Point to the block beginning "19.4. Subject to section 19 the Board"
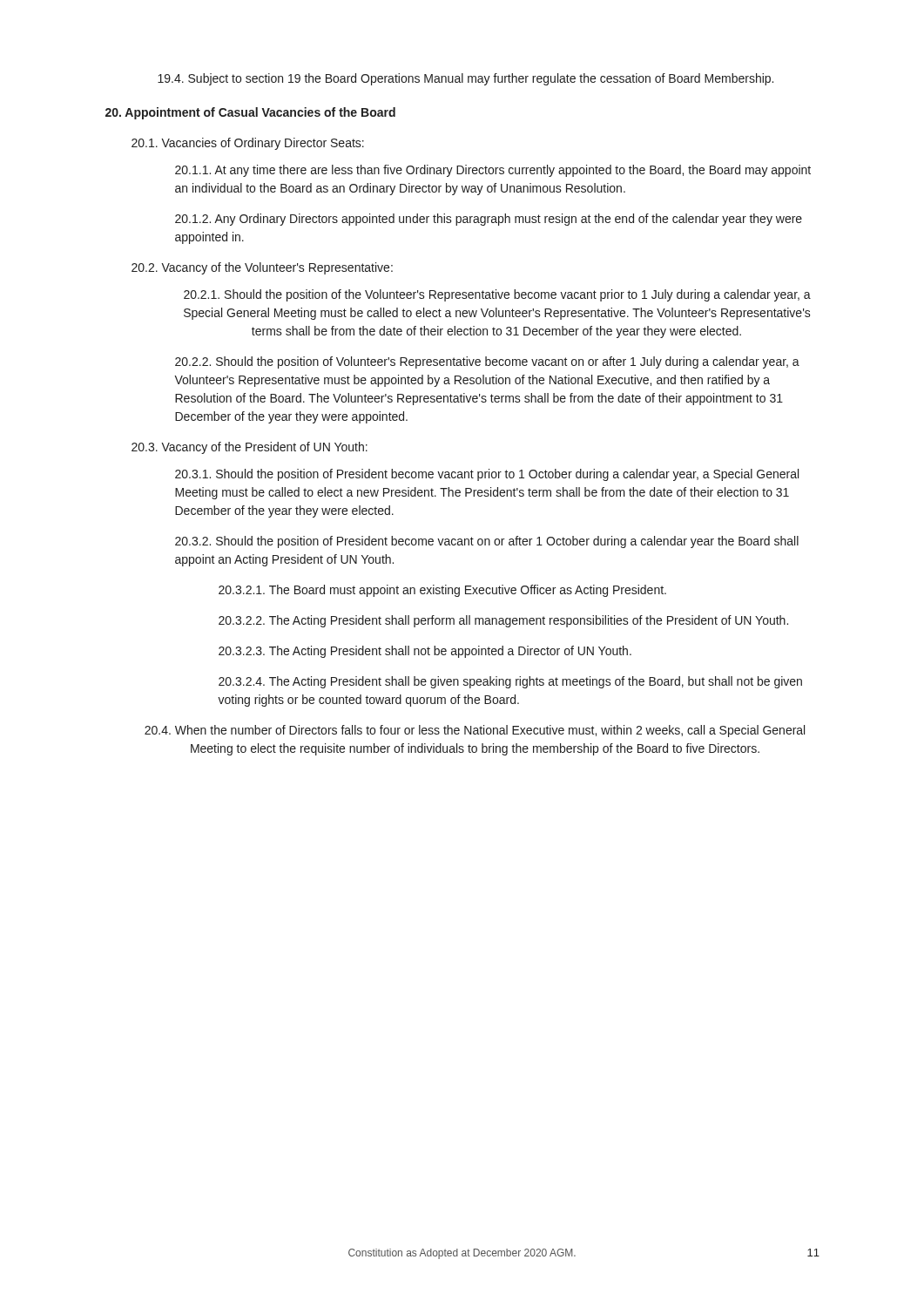 click(x=466, y=78)
